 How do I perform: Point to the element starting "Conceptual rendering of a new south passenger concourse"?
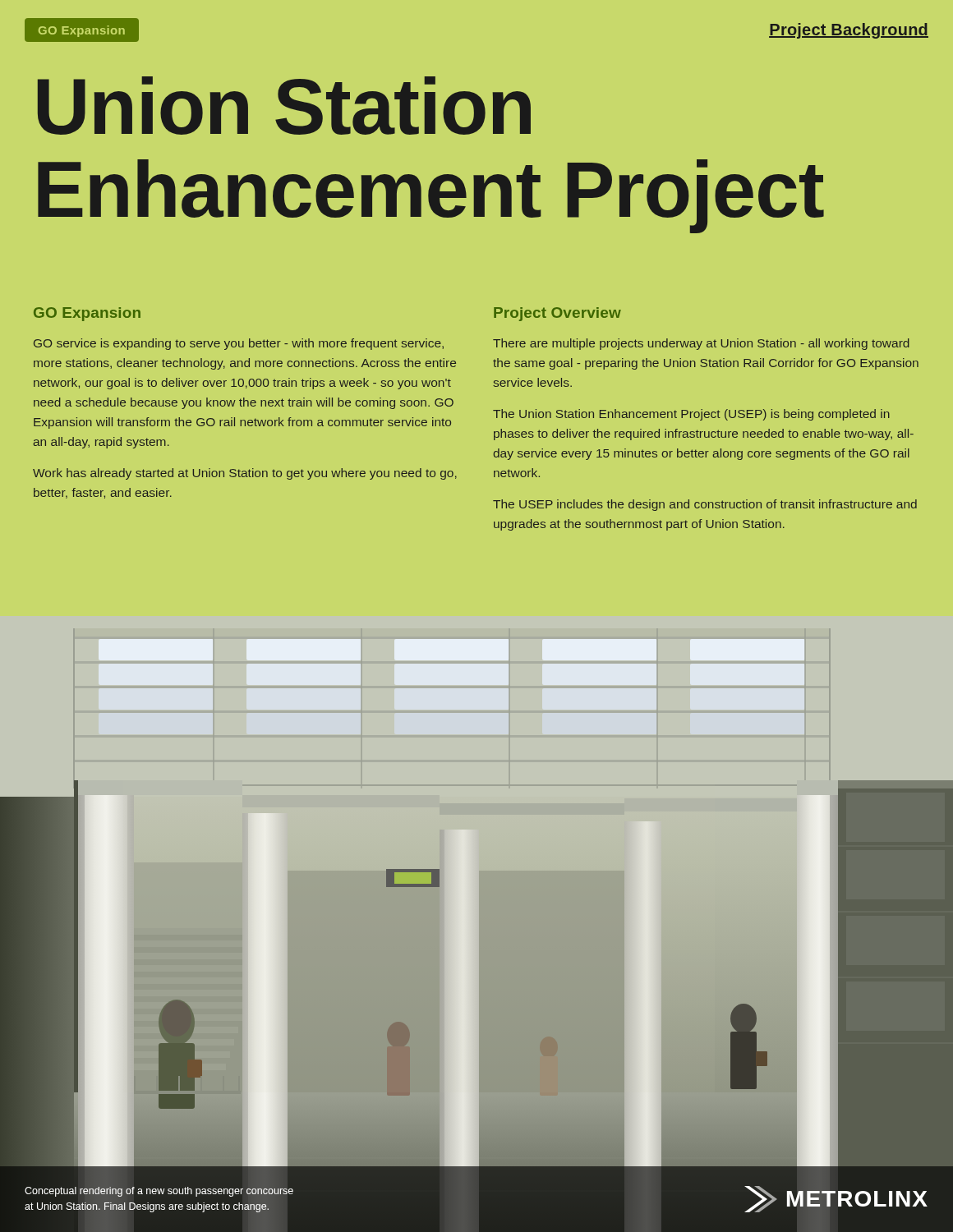(x=159, y=1199)
